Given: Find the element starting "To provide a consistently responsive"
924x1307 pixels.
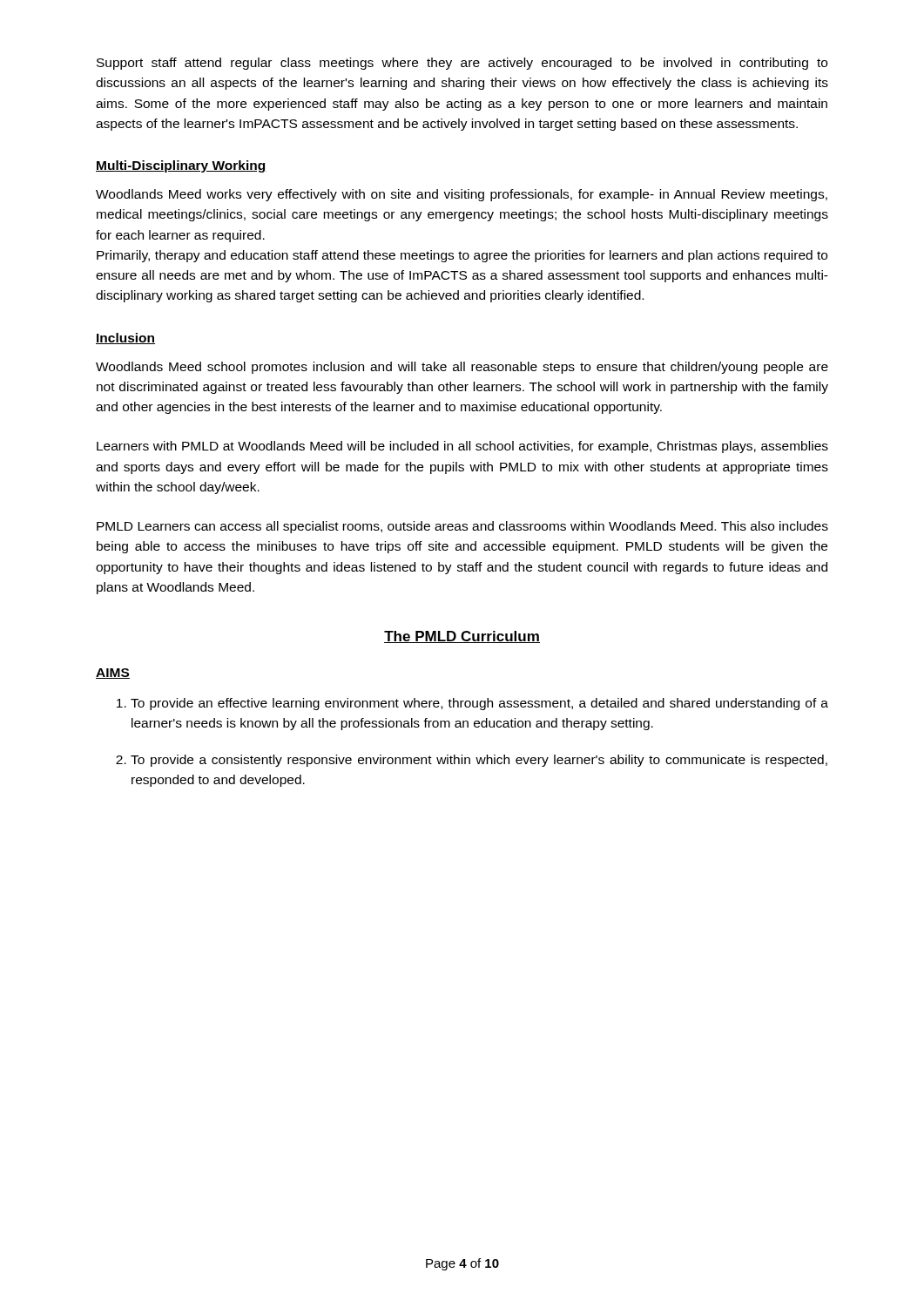Looking at the screenshot, I should click(x=479, y=769).
